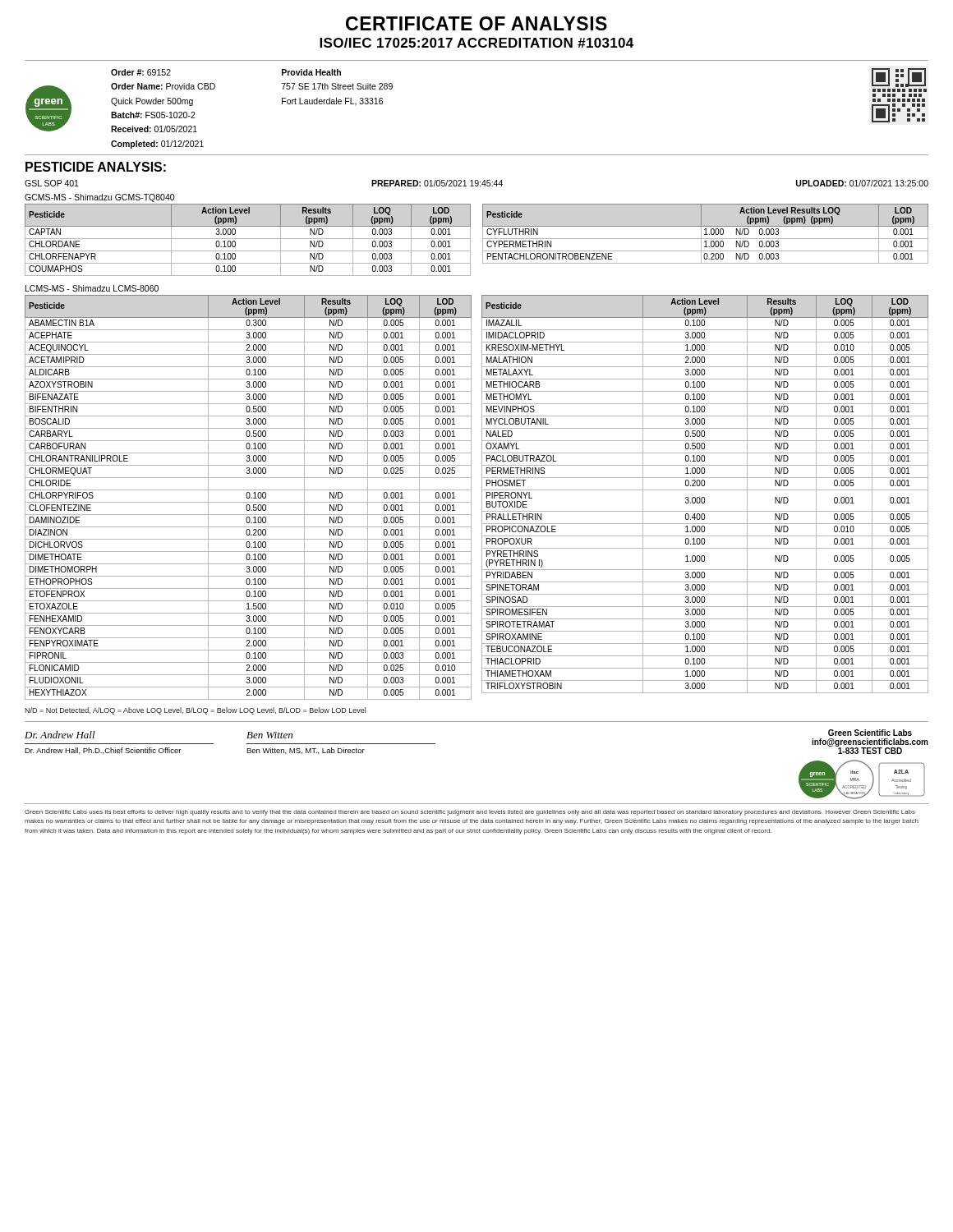Locate the region starting "Provida Health 757 SE 17th Street Suite 289"

[337, 87]
